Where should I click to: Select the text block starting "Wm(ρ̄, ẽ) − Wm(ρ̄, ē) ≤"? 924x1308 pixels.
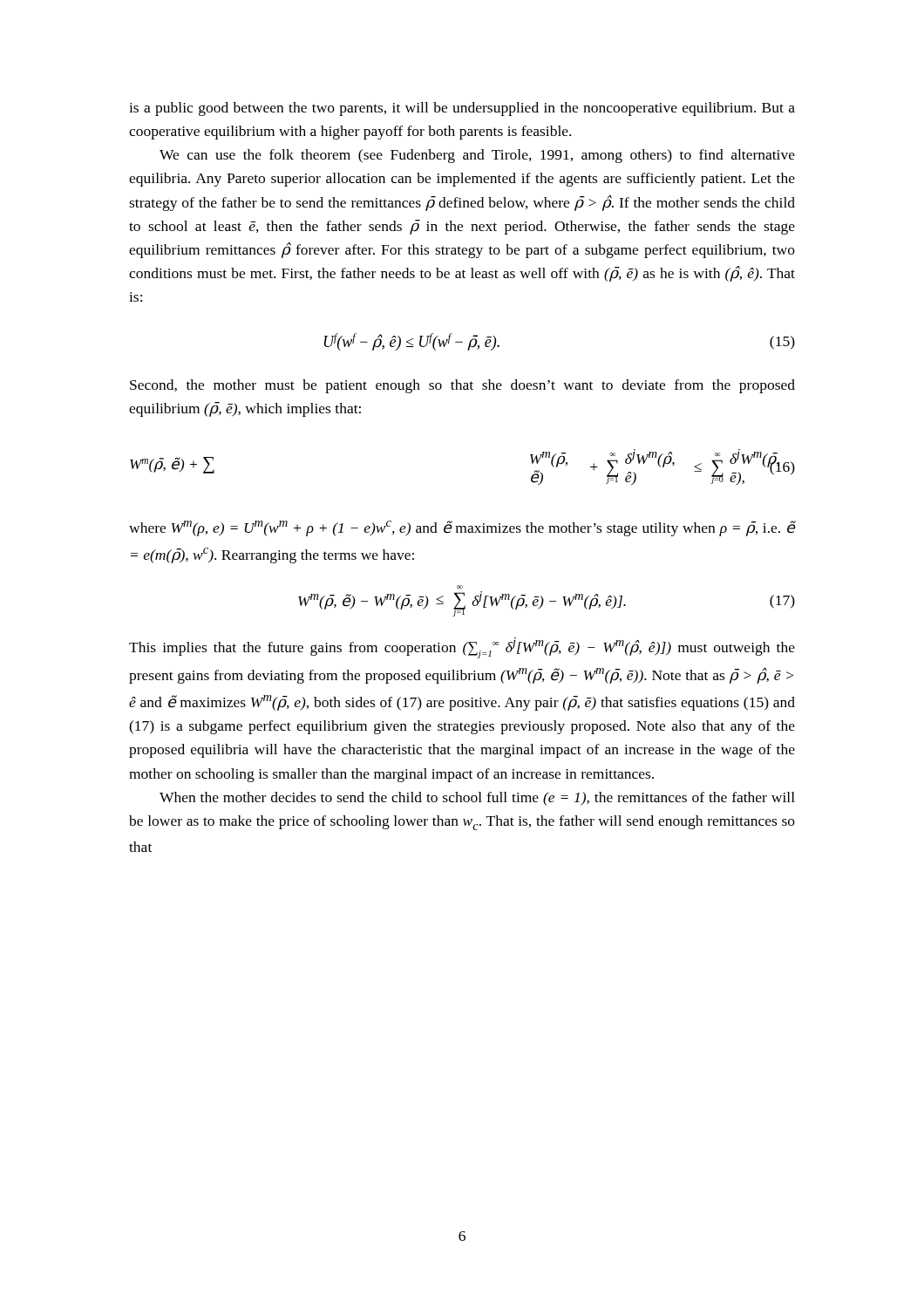point(462,600)
